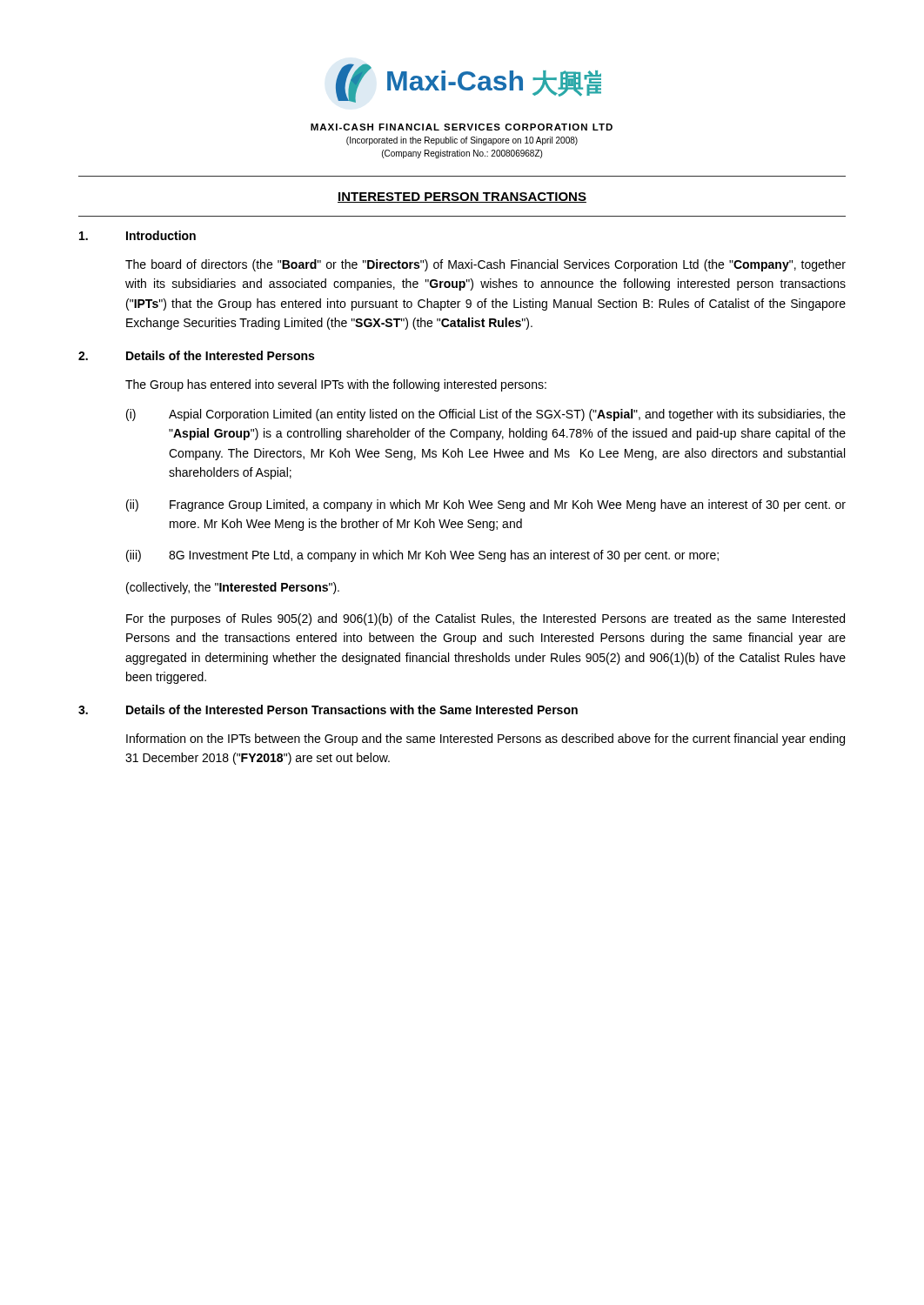
Task: Locate the logo
Action: click(462, 84)
